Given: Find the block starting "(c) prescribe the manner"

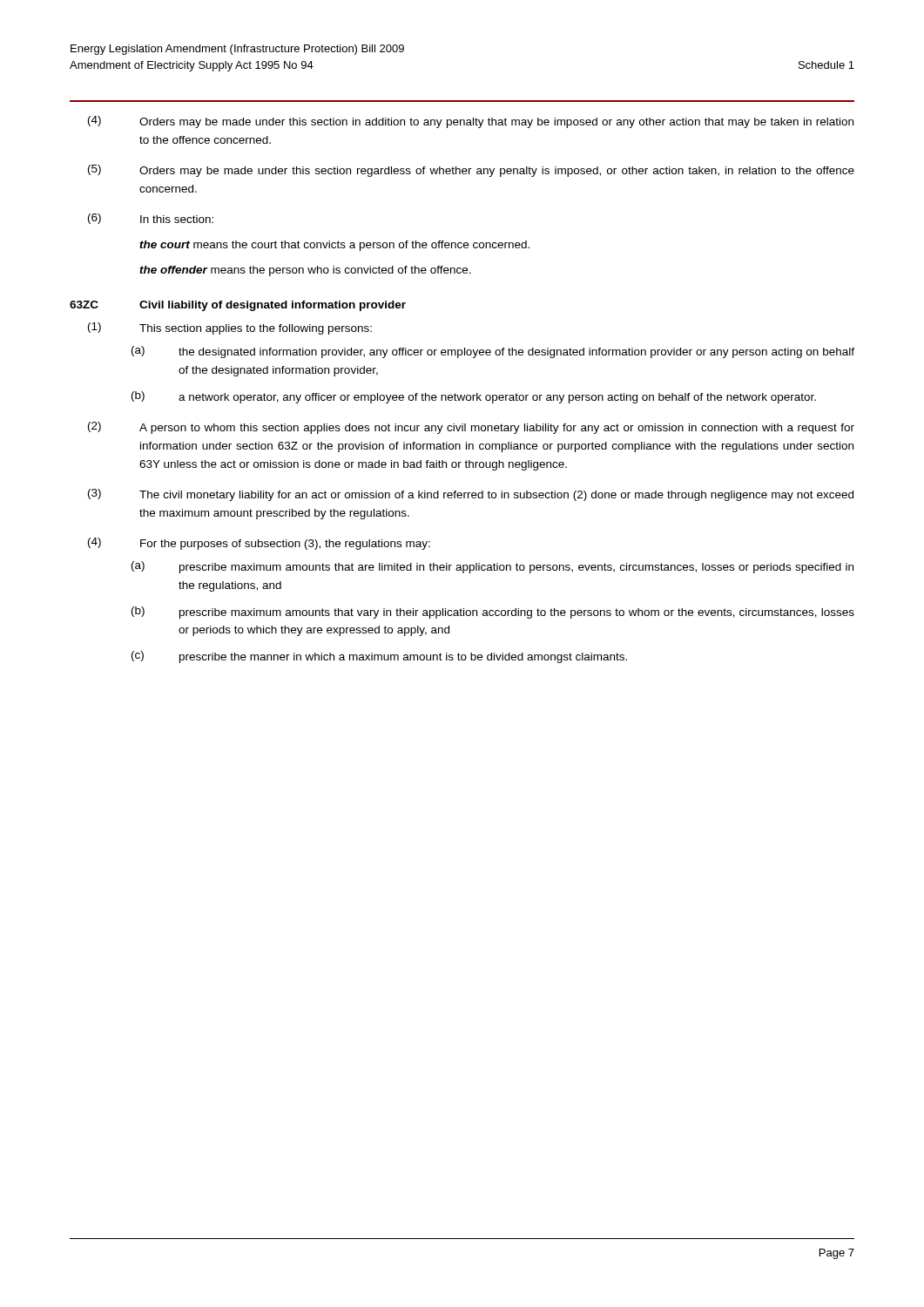Looking at the screenshot, I should [488, 658].
